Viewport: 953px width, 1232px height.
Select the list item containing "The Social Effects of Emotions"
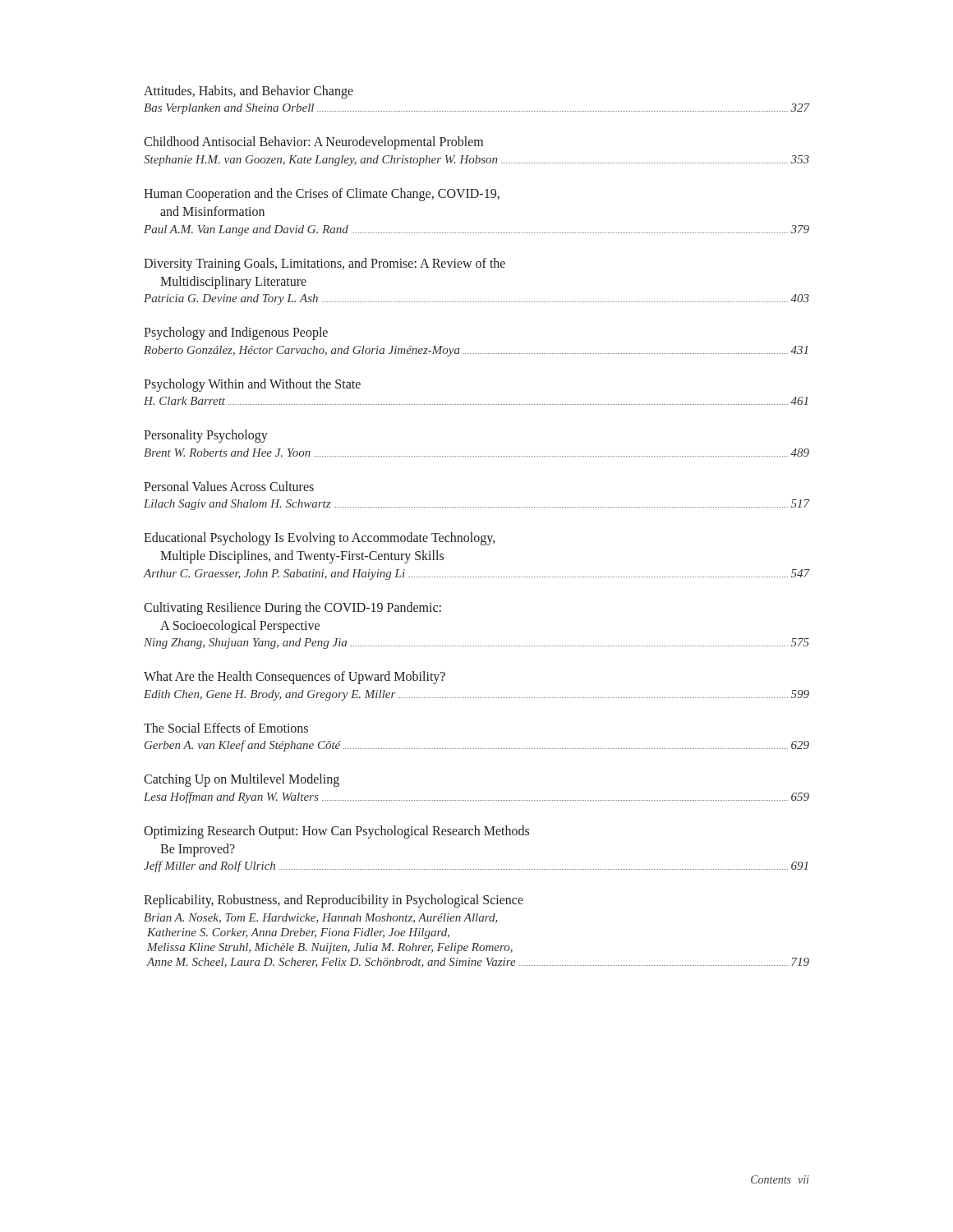point(226,728)
